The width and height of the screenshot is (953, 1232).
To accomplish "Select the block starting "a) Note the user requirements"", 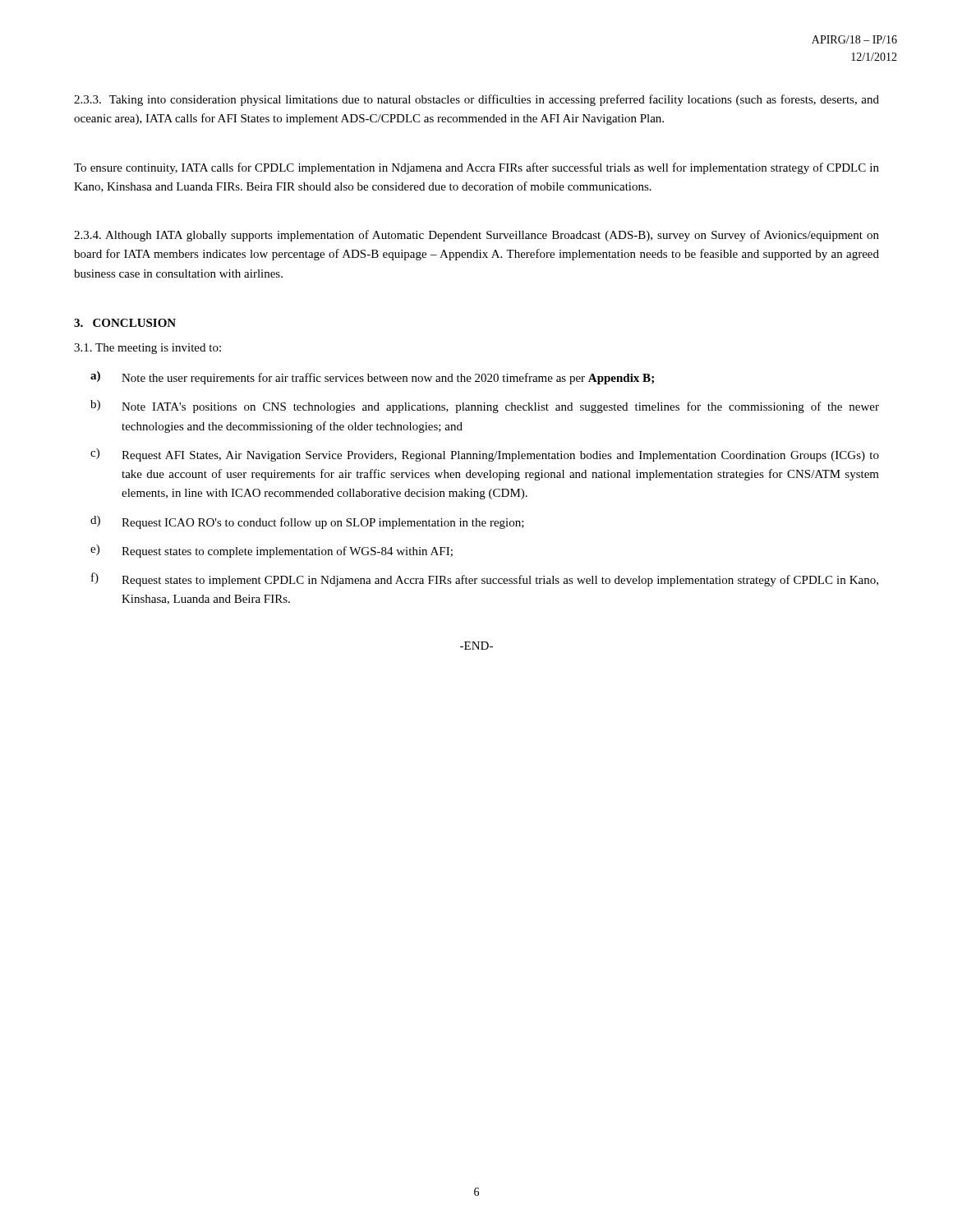I will (476, 378).
